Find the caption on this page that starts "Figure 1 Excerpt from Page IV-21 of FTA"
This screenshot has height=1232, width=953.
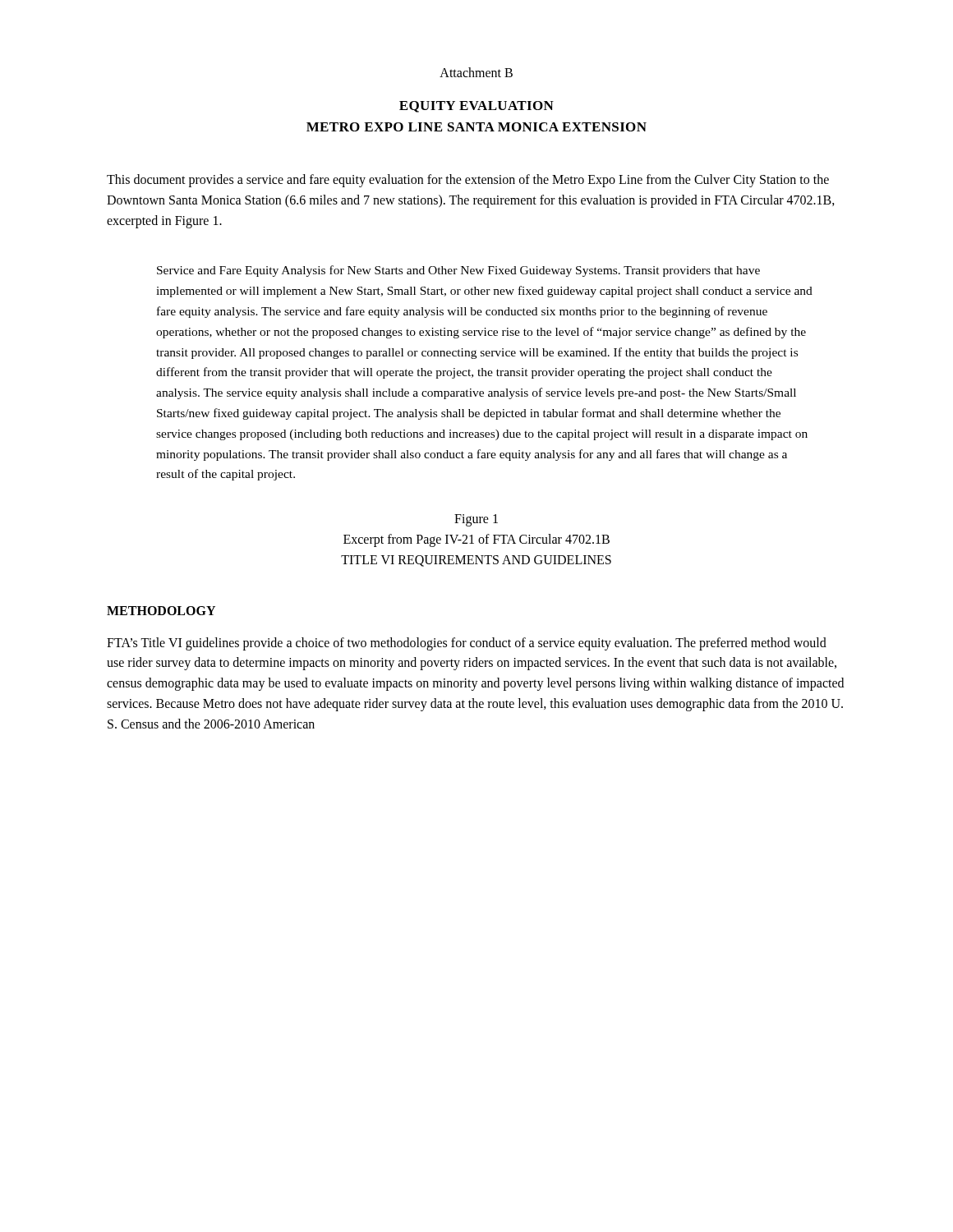pos(476,539)
